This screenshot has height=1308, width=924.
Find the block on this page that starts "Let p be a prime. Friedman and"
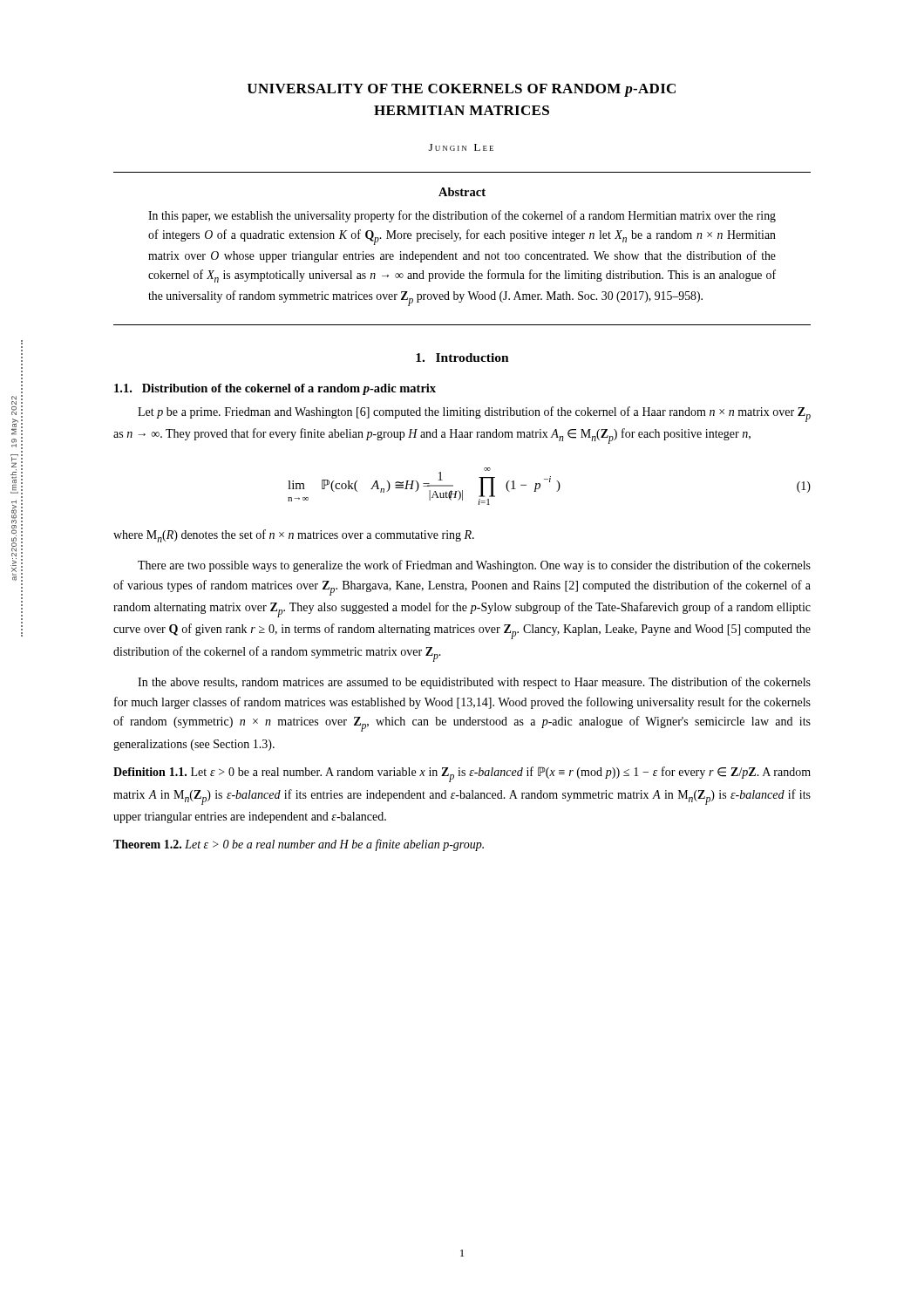[462, 425]
